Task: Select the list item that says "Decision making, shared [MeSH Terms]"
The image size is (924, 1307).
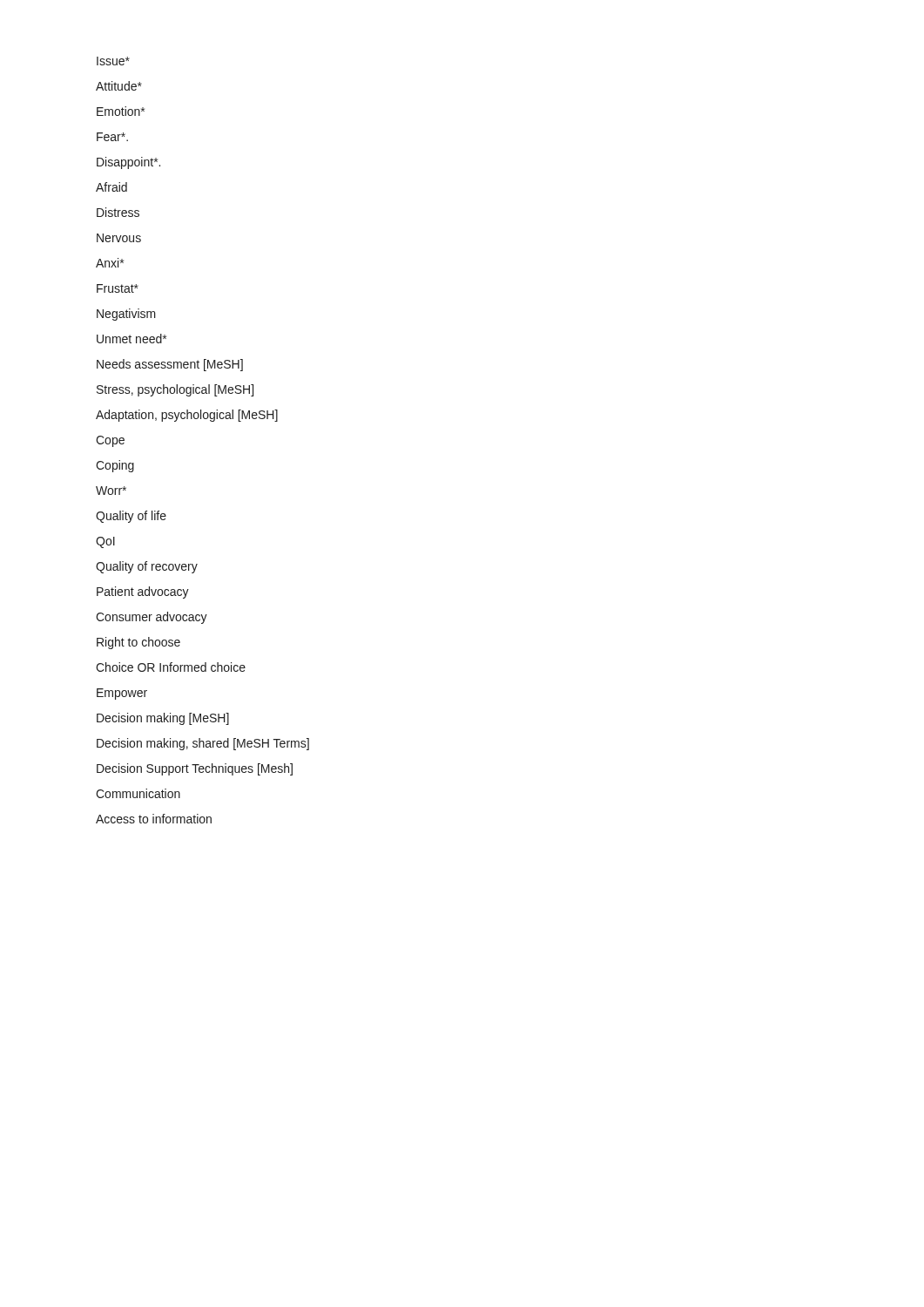Action: click(203, 743)
